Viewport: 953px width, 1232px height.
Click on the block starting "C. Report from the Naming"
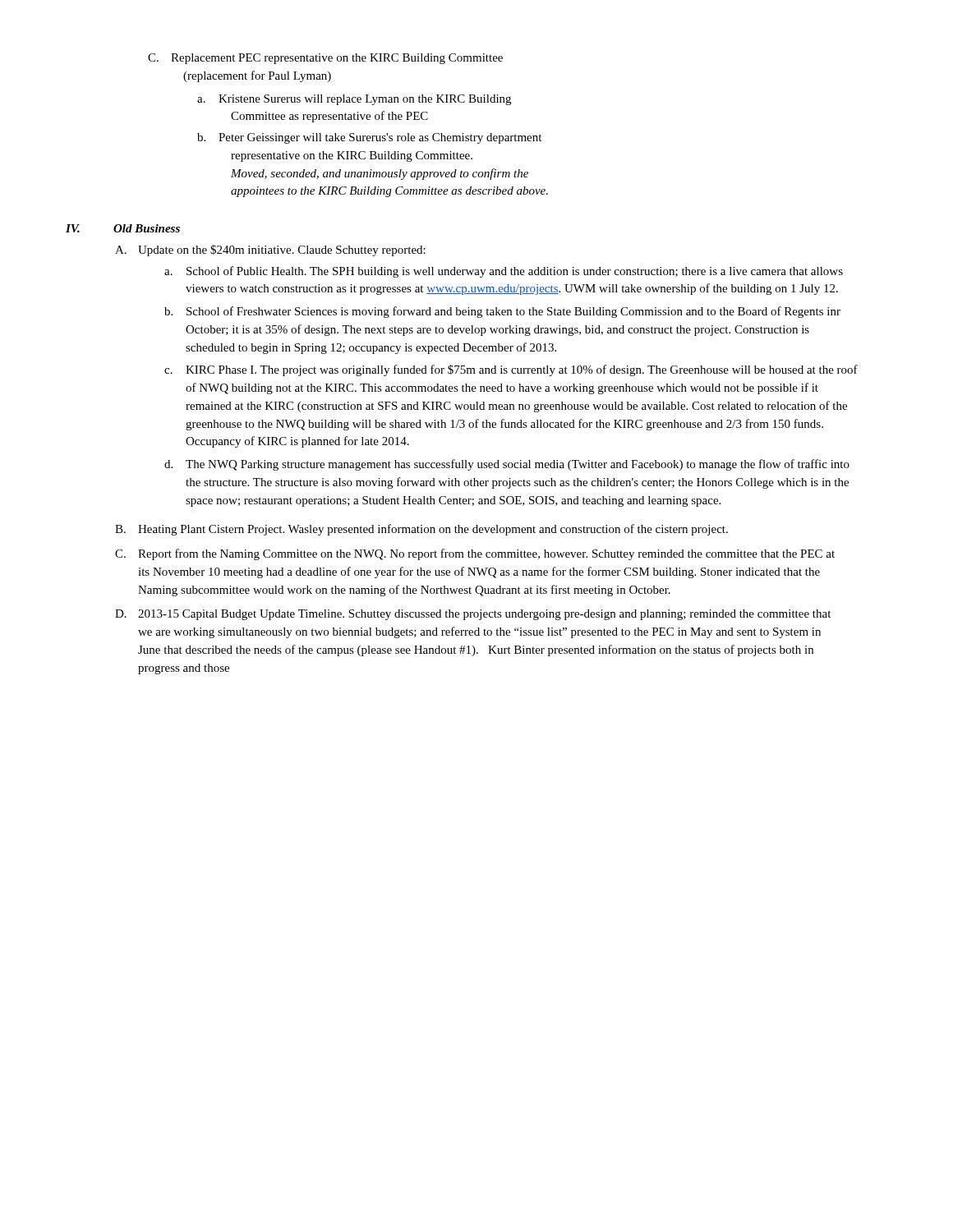(480, 572)
